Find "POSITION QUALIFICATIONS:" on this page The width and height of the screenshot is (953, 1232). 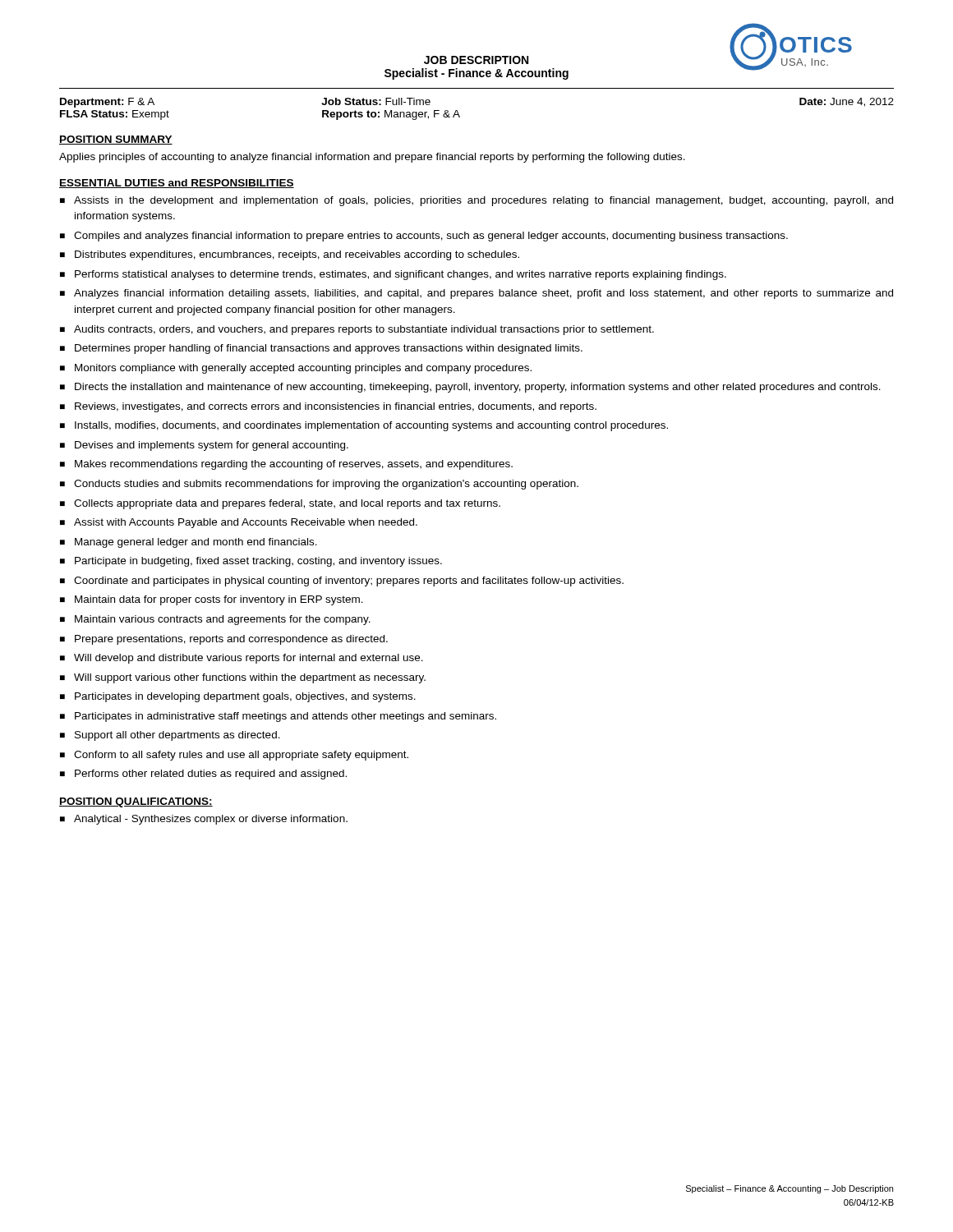click(x=136, y=801)
